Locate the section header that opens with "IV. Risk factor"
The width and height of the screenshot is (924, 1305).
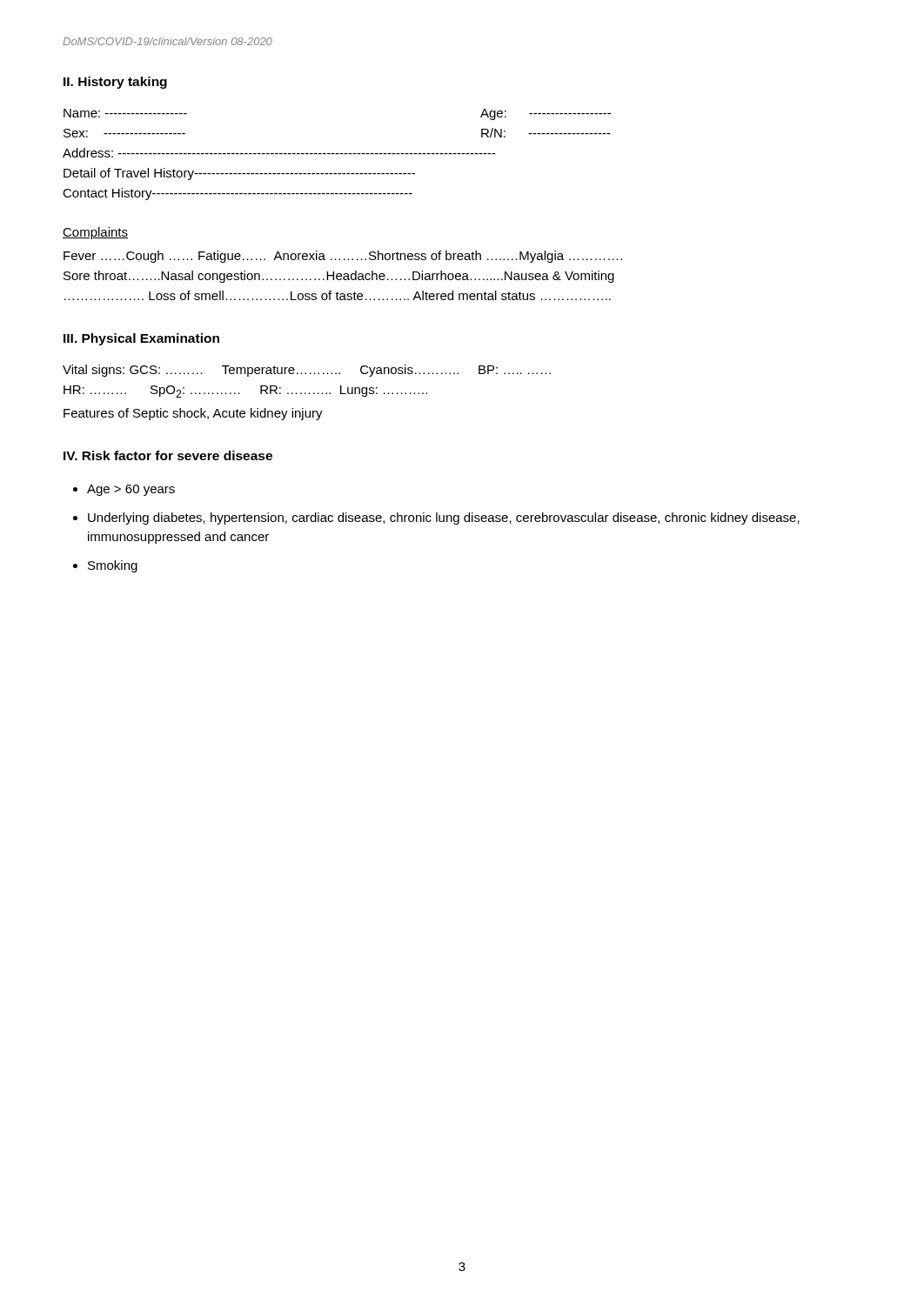click(x=168, y=455)
